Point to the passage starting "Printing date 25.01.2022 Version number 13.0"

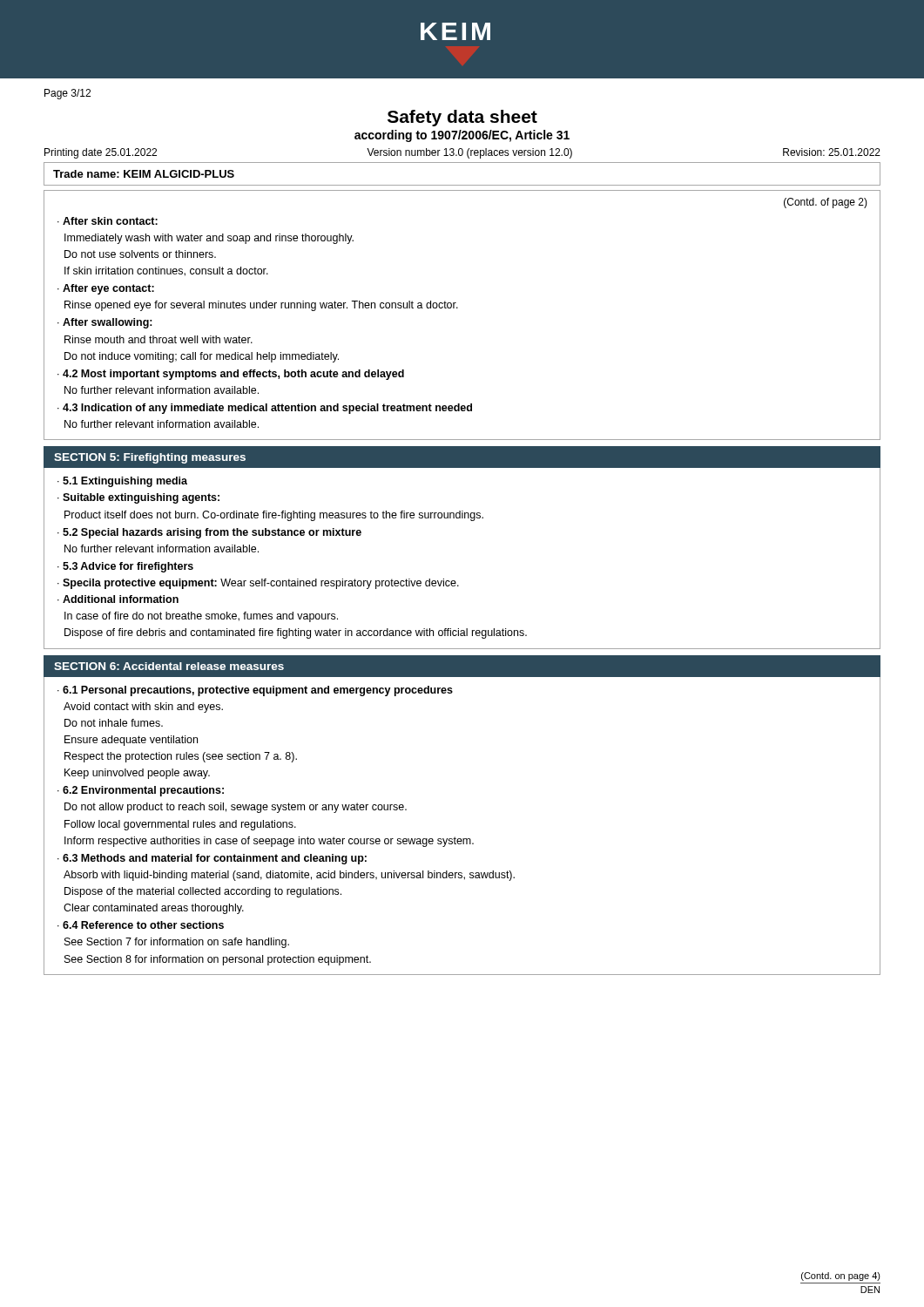(x=462, y=153)
